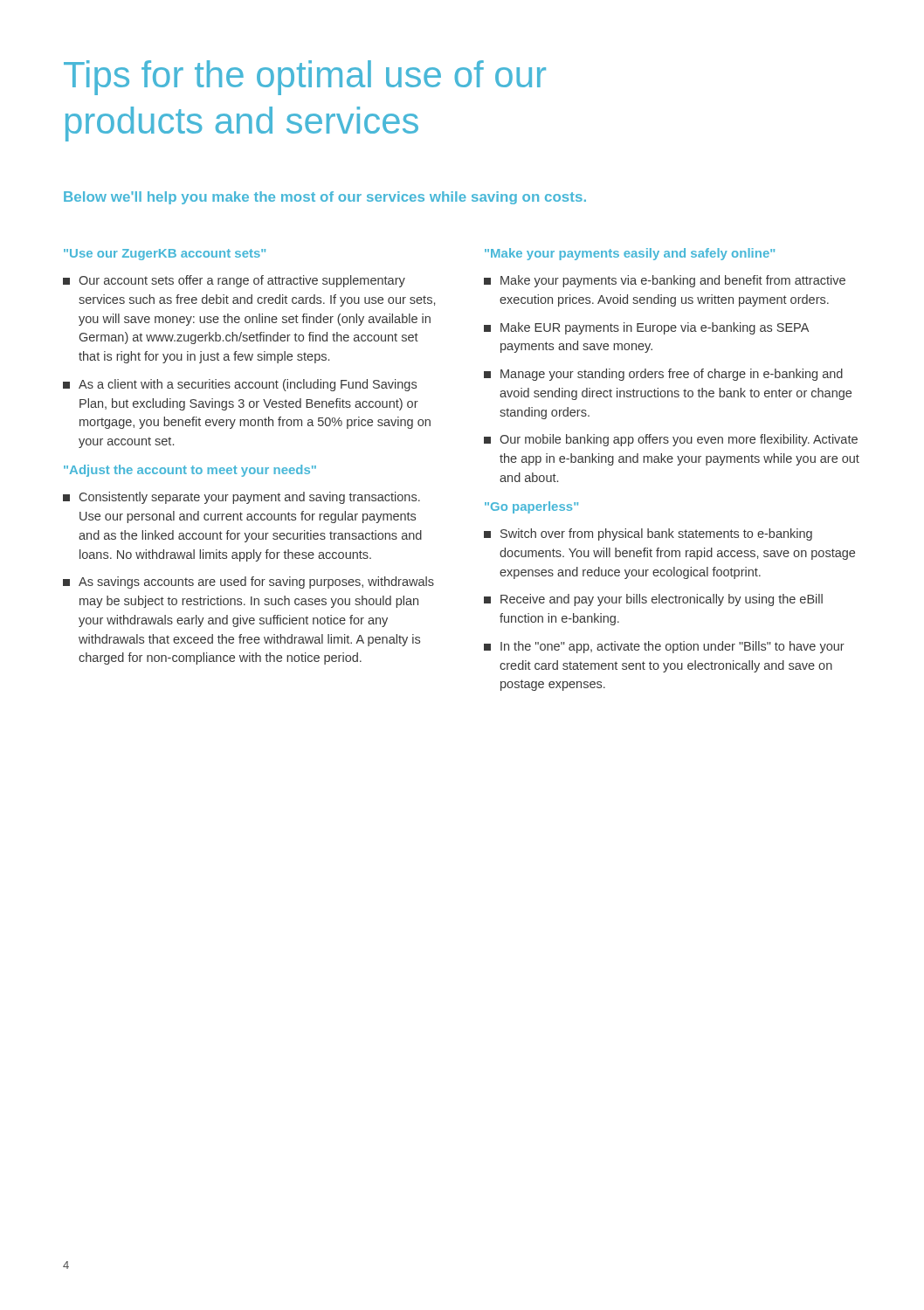Select the passage starting "Make your payments"
Viewport: 924px width, 1310px height.
[x=672, y=291]
